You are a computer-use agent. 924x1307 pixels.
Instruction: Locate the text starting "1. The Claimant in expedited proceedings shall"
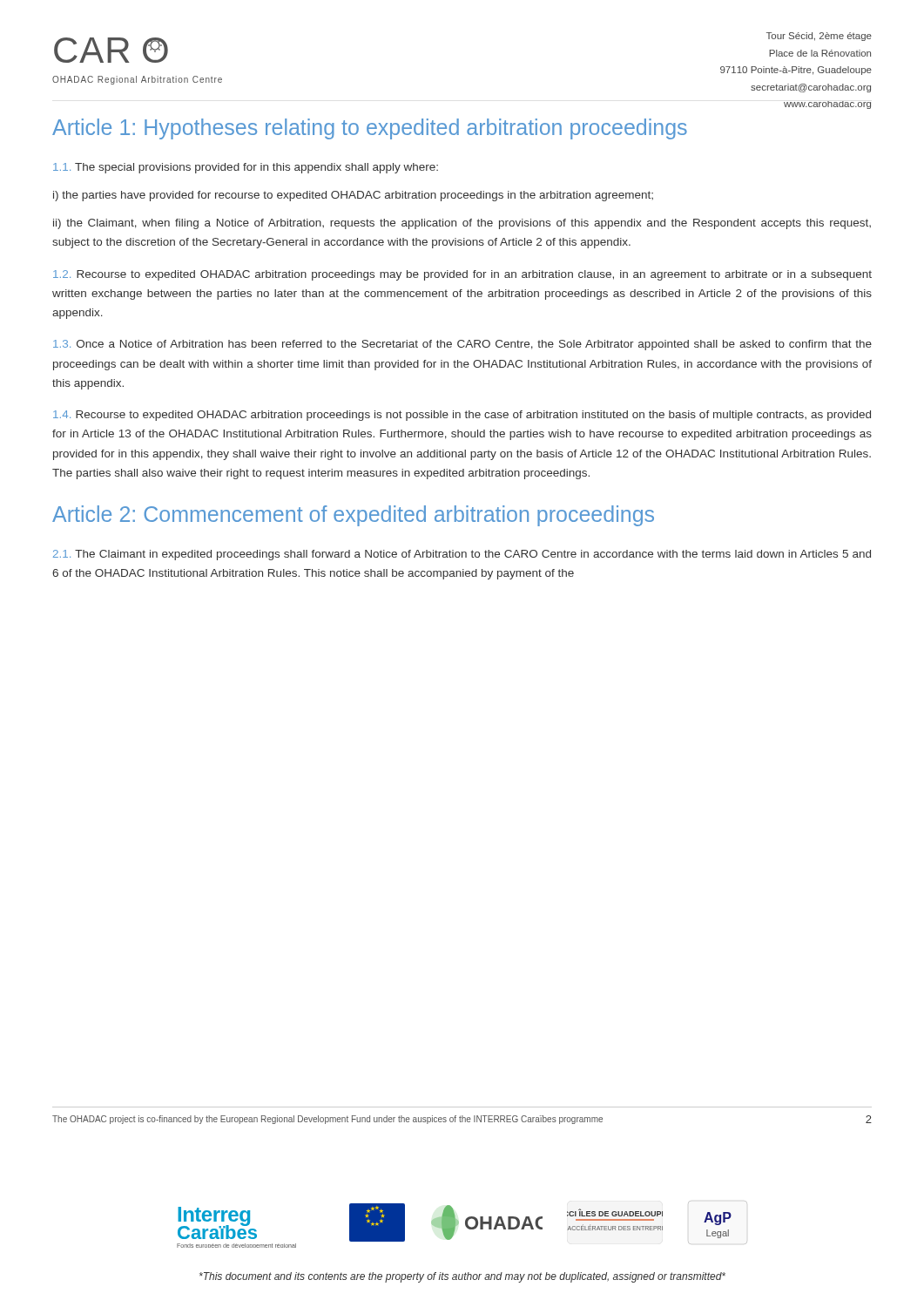pyautogui.click(x=462, y=563)
